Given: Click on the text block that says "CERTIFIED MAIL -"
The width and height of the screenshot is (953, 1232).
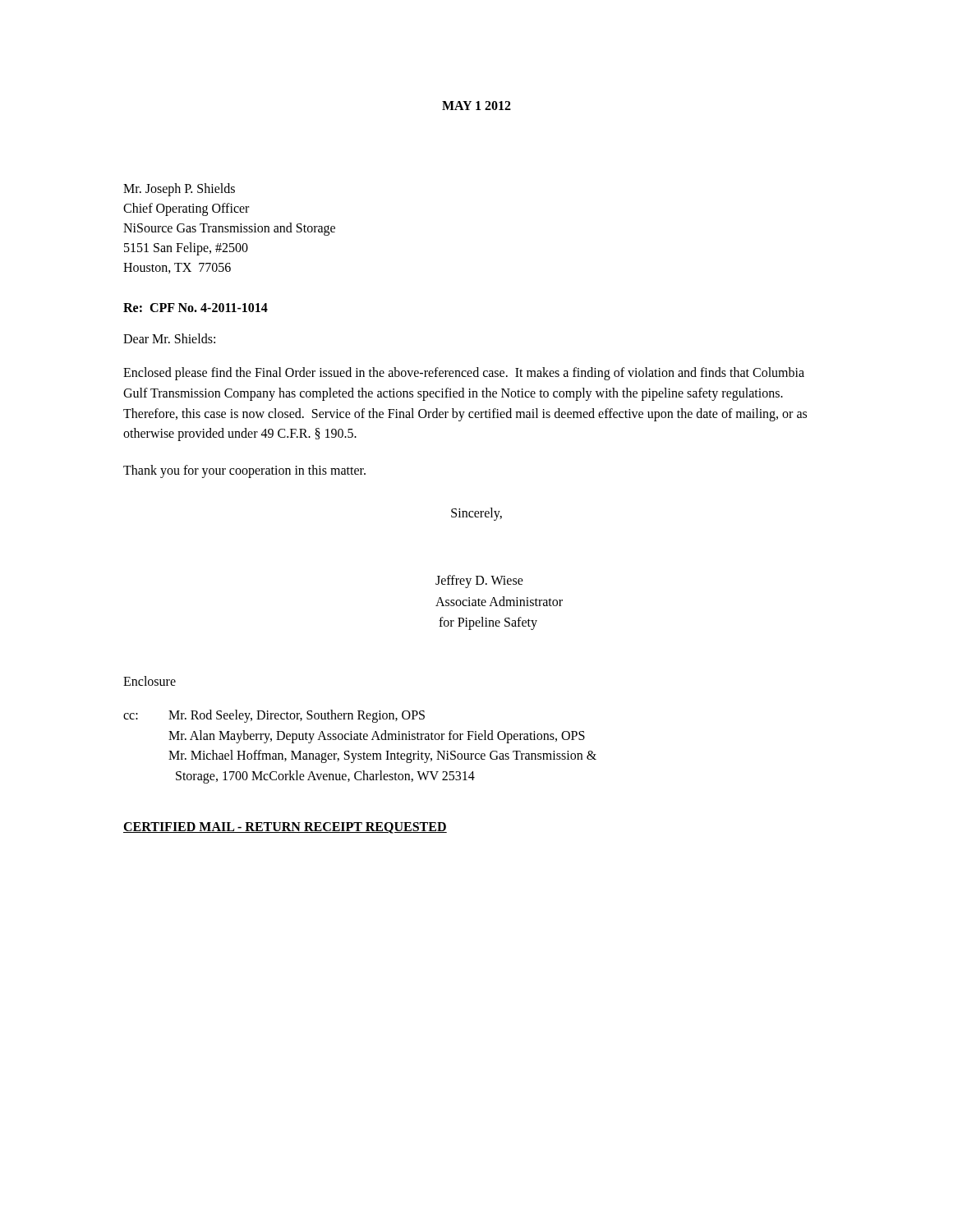Looking at the screenshot, I should 285,827.
